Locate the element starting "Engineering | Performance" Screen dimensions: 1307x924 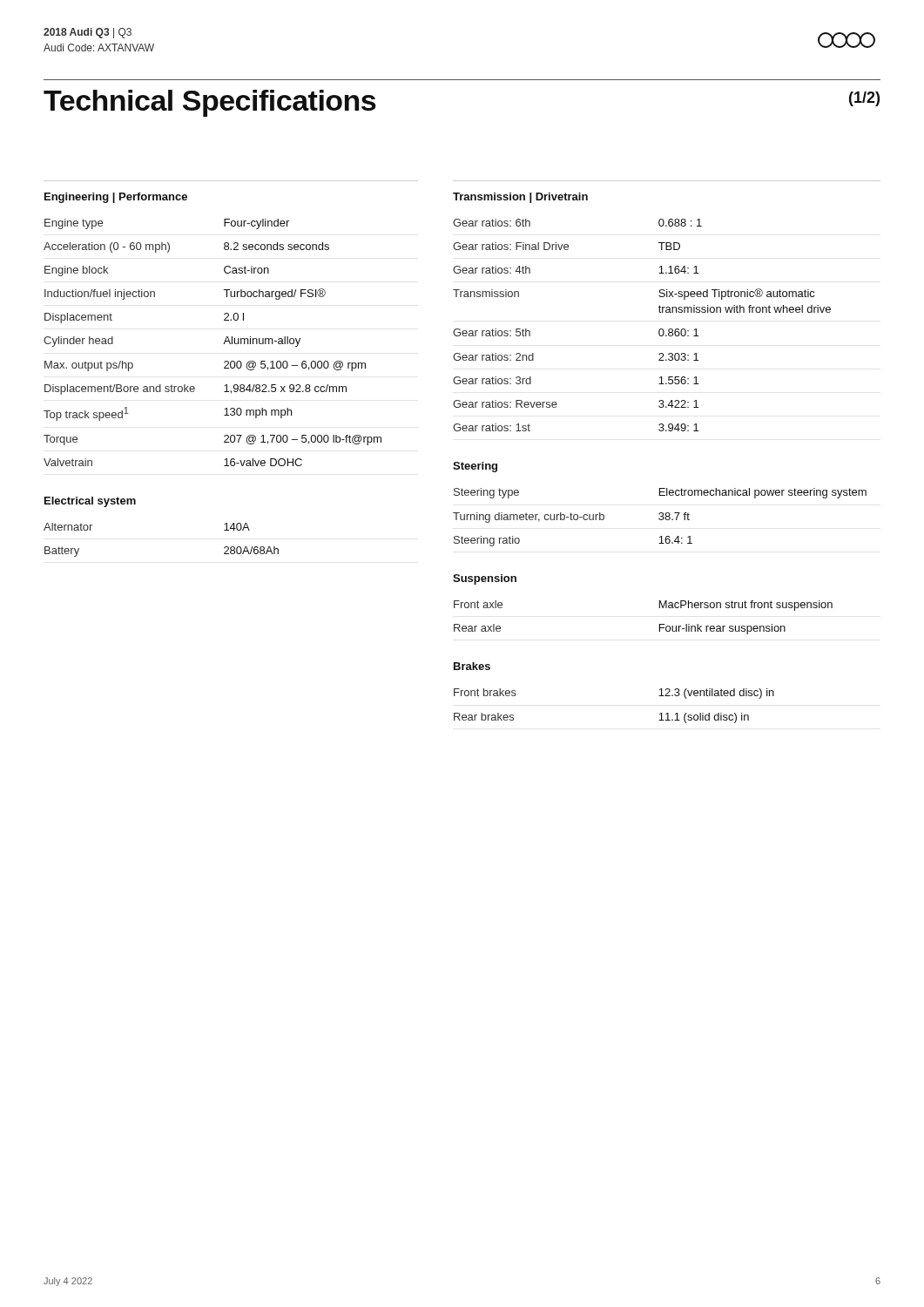point(116,196)
